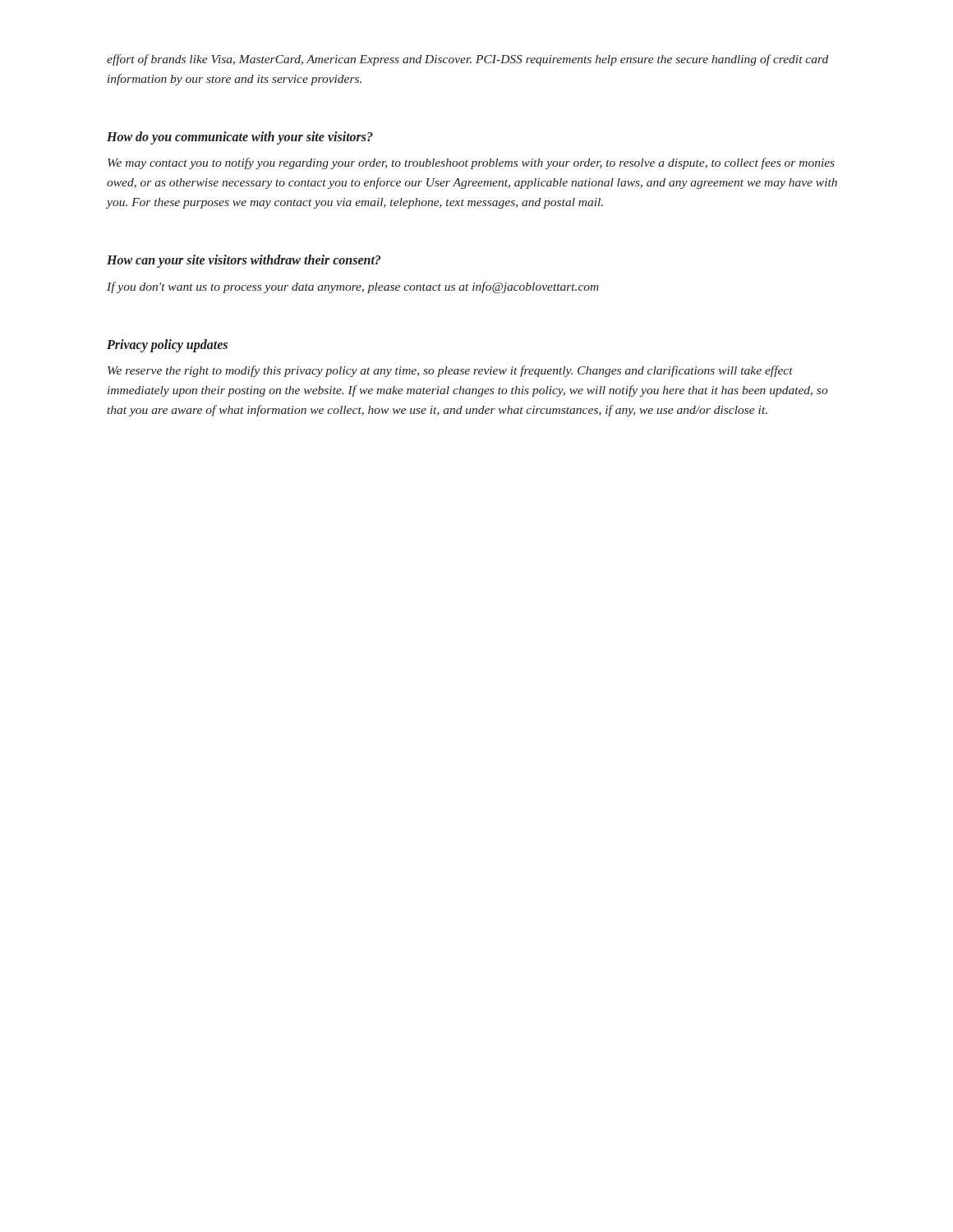Click on the text block containing "If you don't want us to process your"
The image size is (953, 1232).
click(353, 286)
